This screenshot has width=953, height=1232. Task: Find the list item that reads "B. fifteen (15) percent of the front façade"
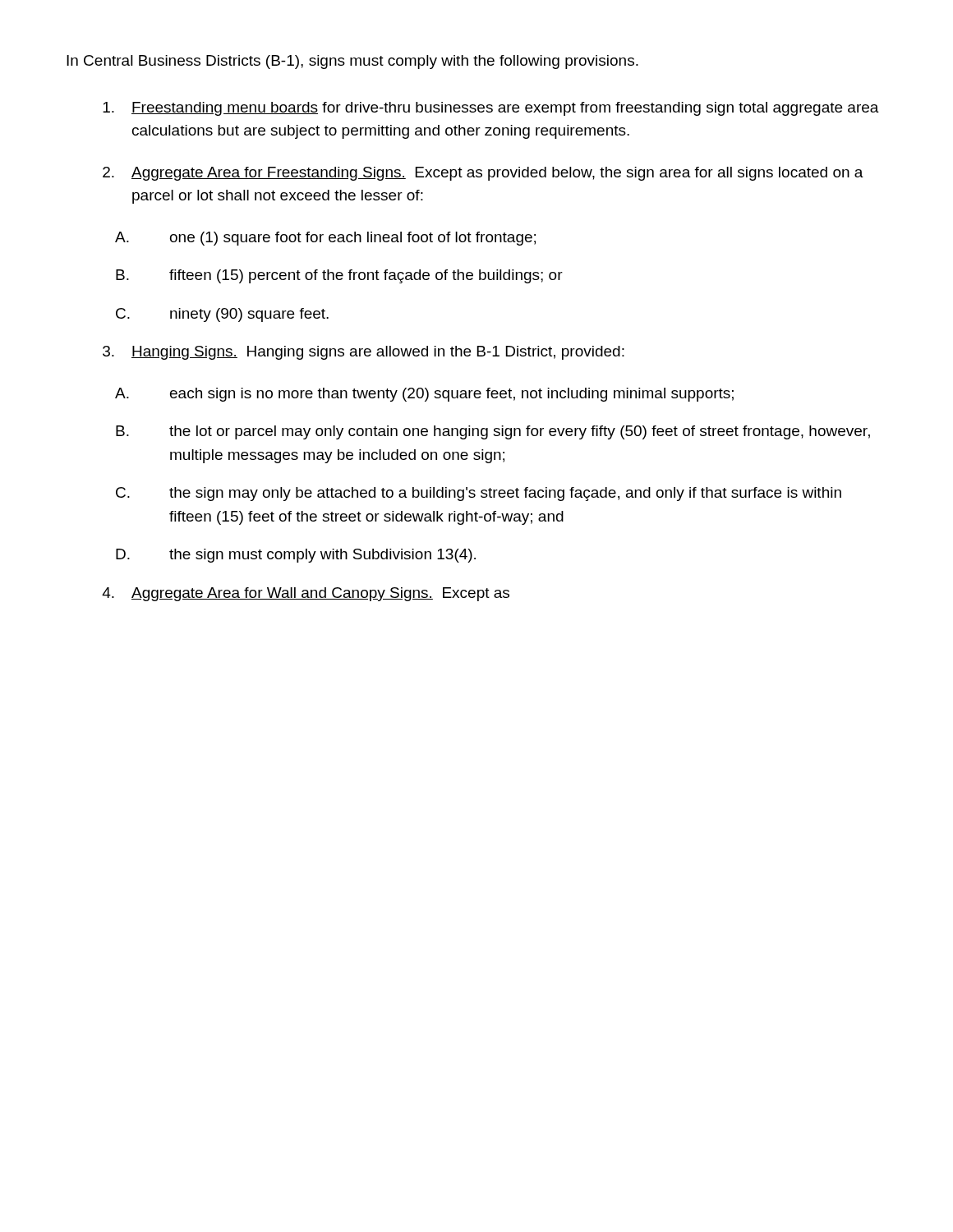501,275
